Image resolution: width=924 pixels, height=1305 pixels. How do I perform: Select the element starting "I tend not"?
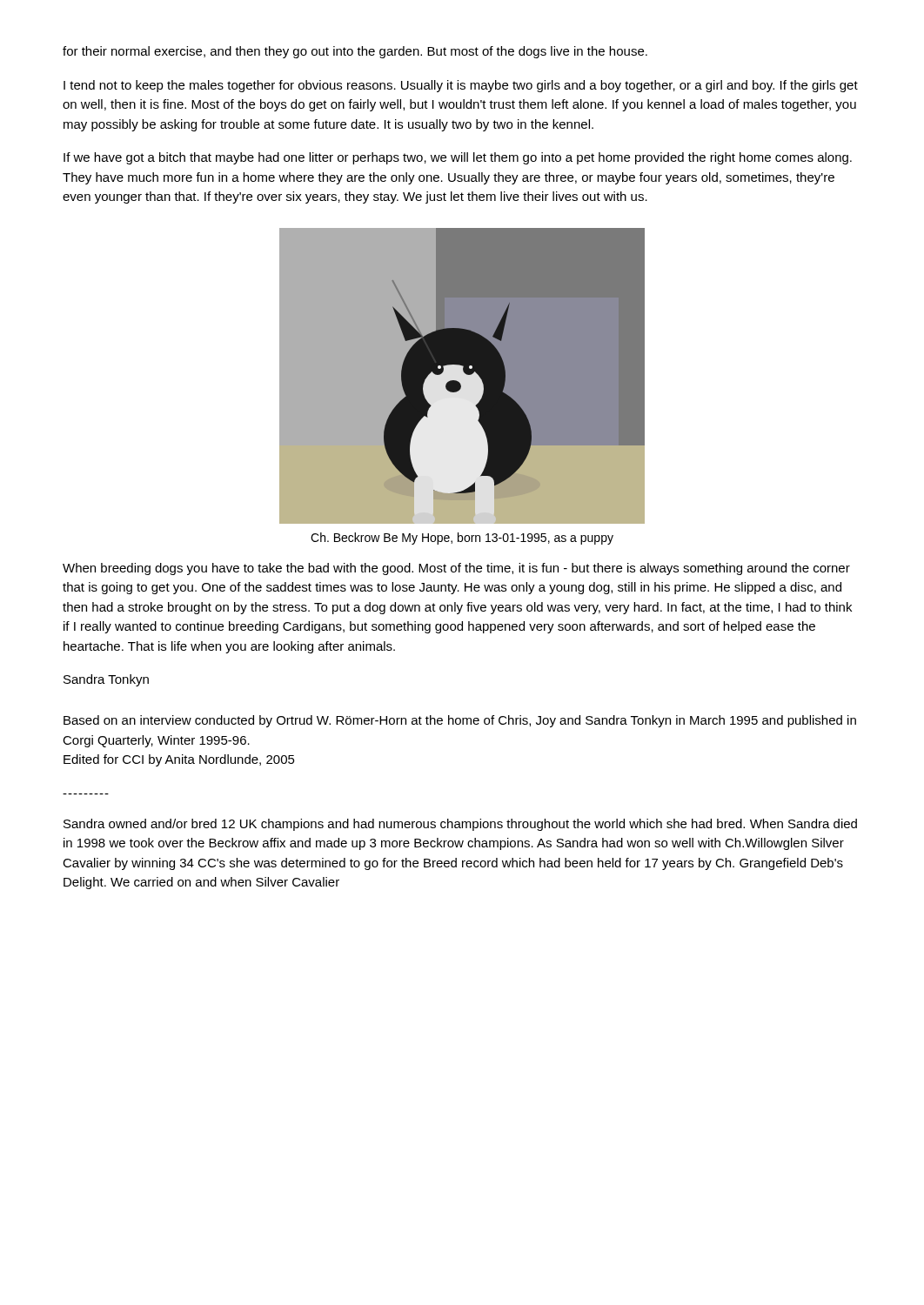click(x=460, y=104)
